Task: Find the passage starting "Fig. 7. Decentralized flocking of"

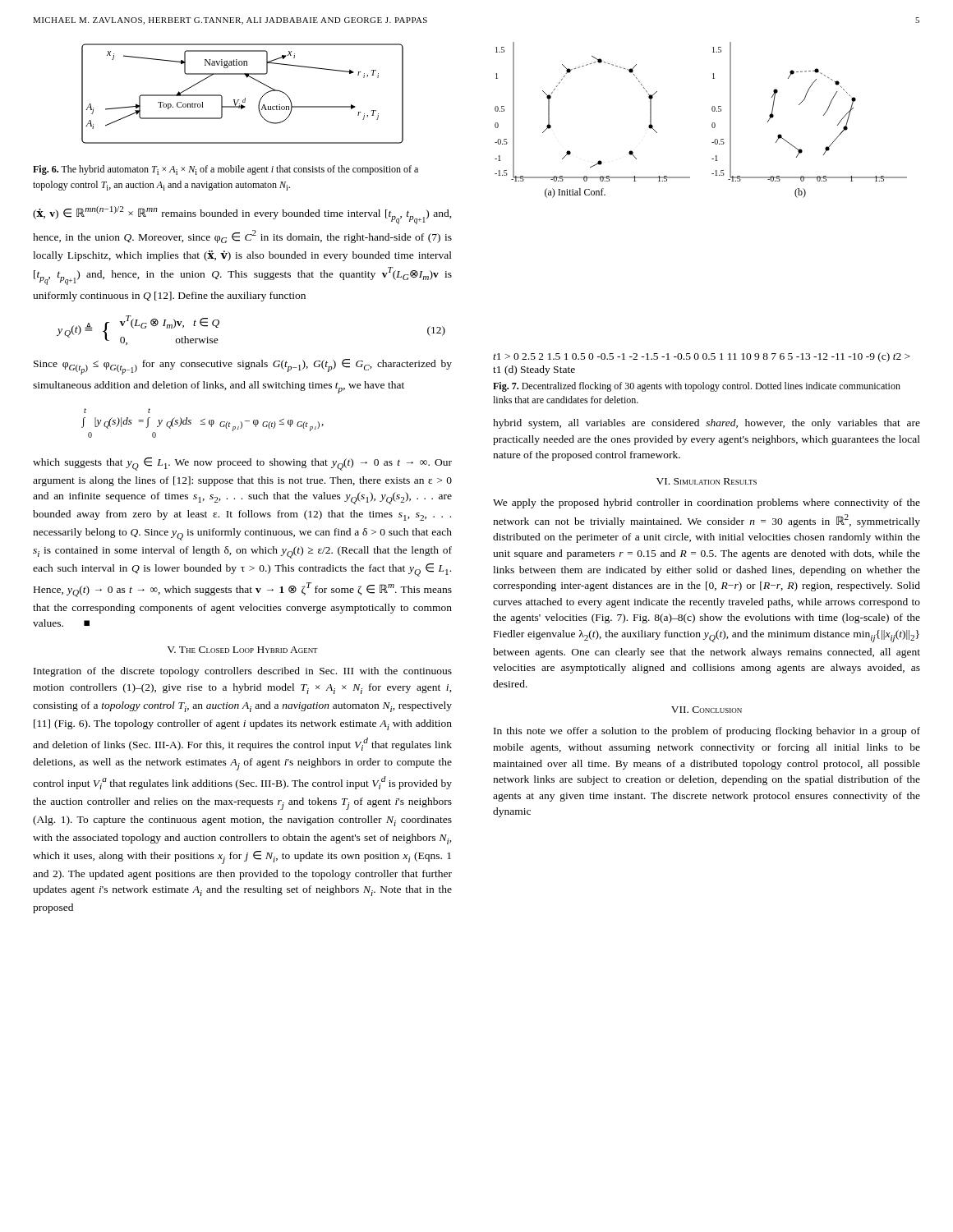Action: [697, 393]
